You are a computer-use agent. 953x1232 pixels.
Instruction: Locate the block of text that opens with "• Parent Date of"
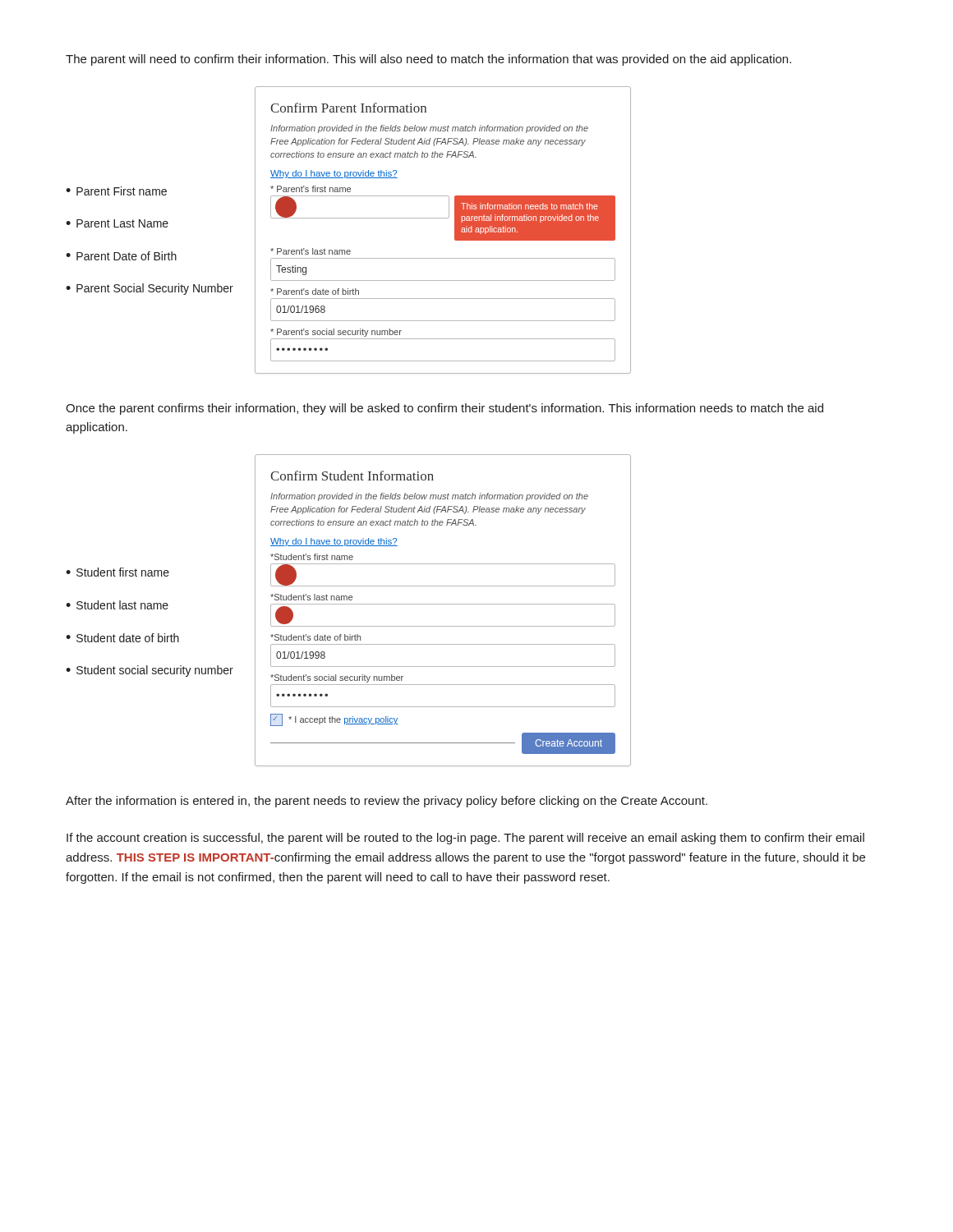pos(121,257)
